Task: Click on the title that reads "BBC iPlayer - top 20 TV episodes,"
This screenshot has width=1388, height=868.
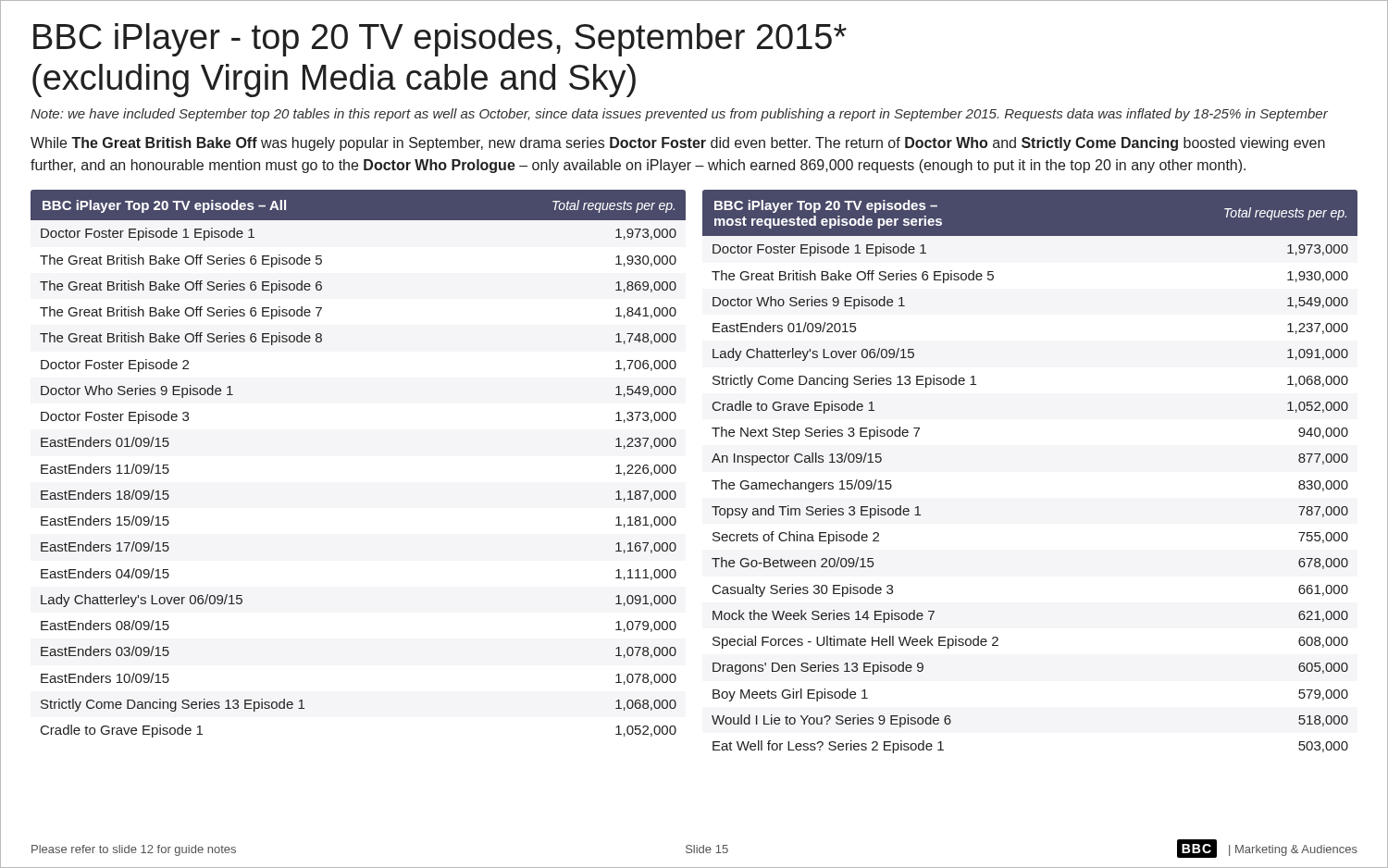Action: [x=694, y=58]
